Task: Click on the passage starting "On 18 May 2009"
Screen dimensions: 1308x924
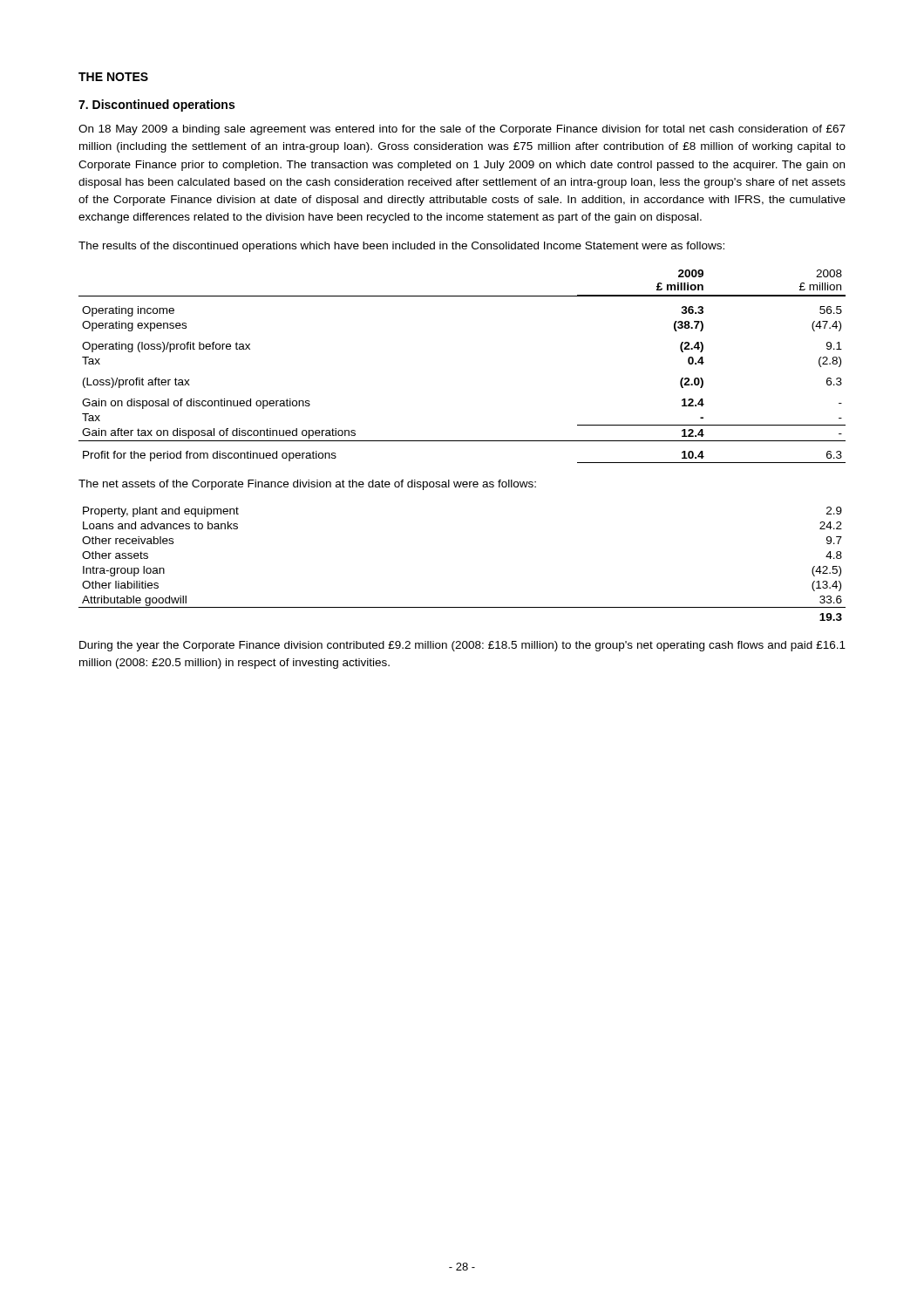Action: (x=462, y=173)
